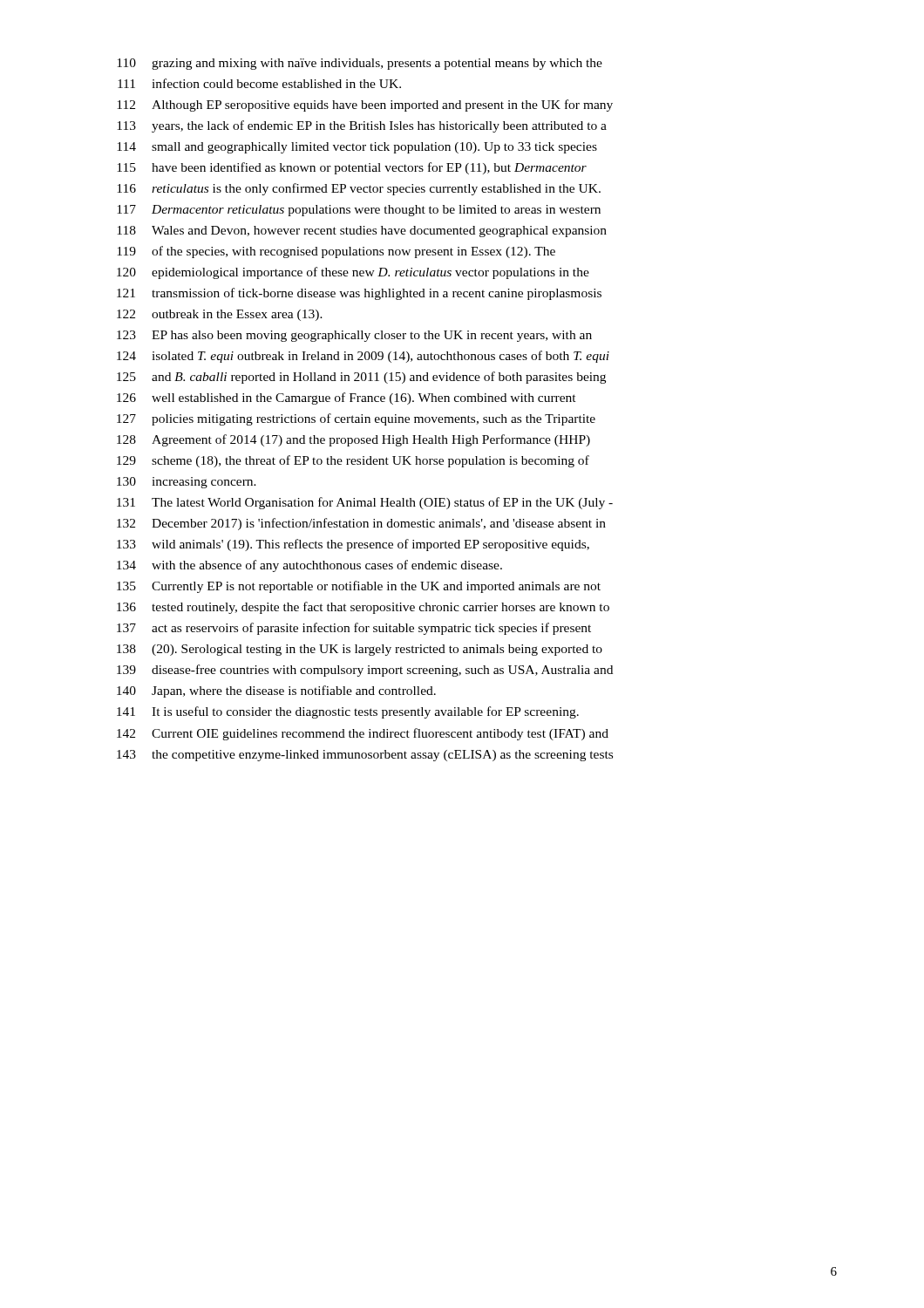Screen dimensions: 1308x924
Task: Select the list item with the text "128 Agreement of 2014 (17) and the"
Action: [466, 440]
